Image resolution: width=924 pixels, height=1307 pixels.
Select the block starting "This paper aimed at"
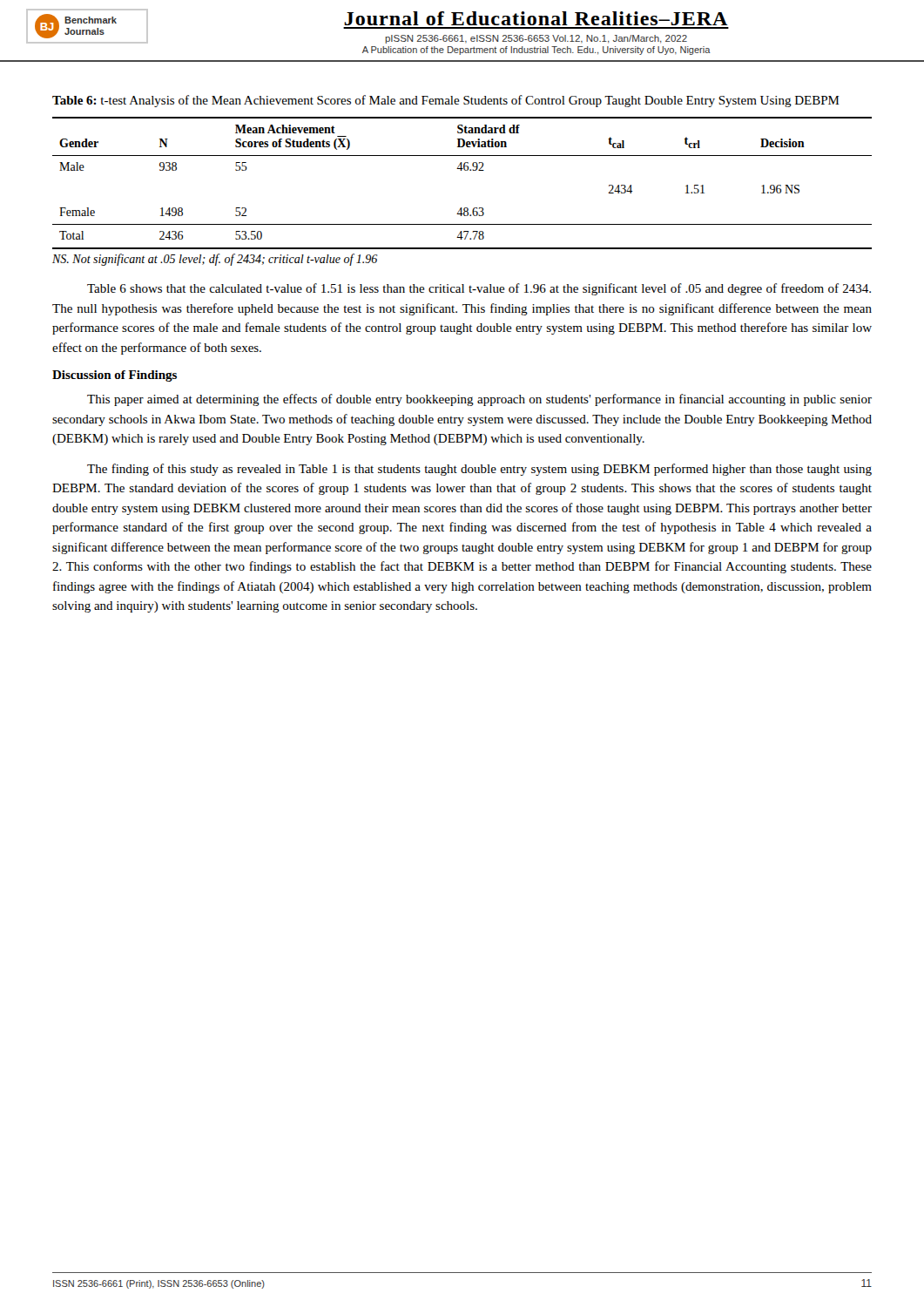point(462,419)
